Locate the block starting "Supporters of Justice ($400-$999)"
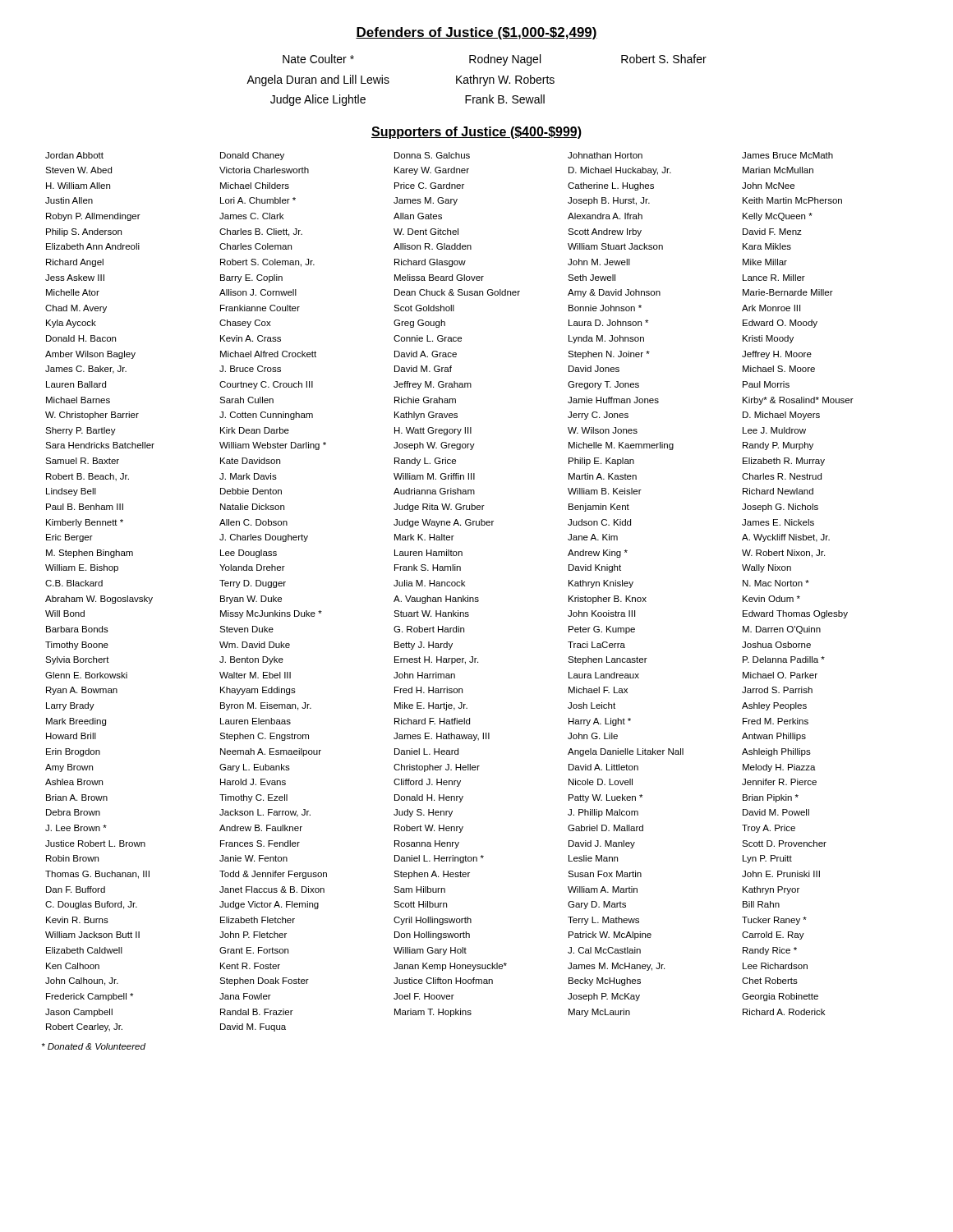 tap(476, 131)
